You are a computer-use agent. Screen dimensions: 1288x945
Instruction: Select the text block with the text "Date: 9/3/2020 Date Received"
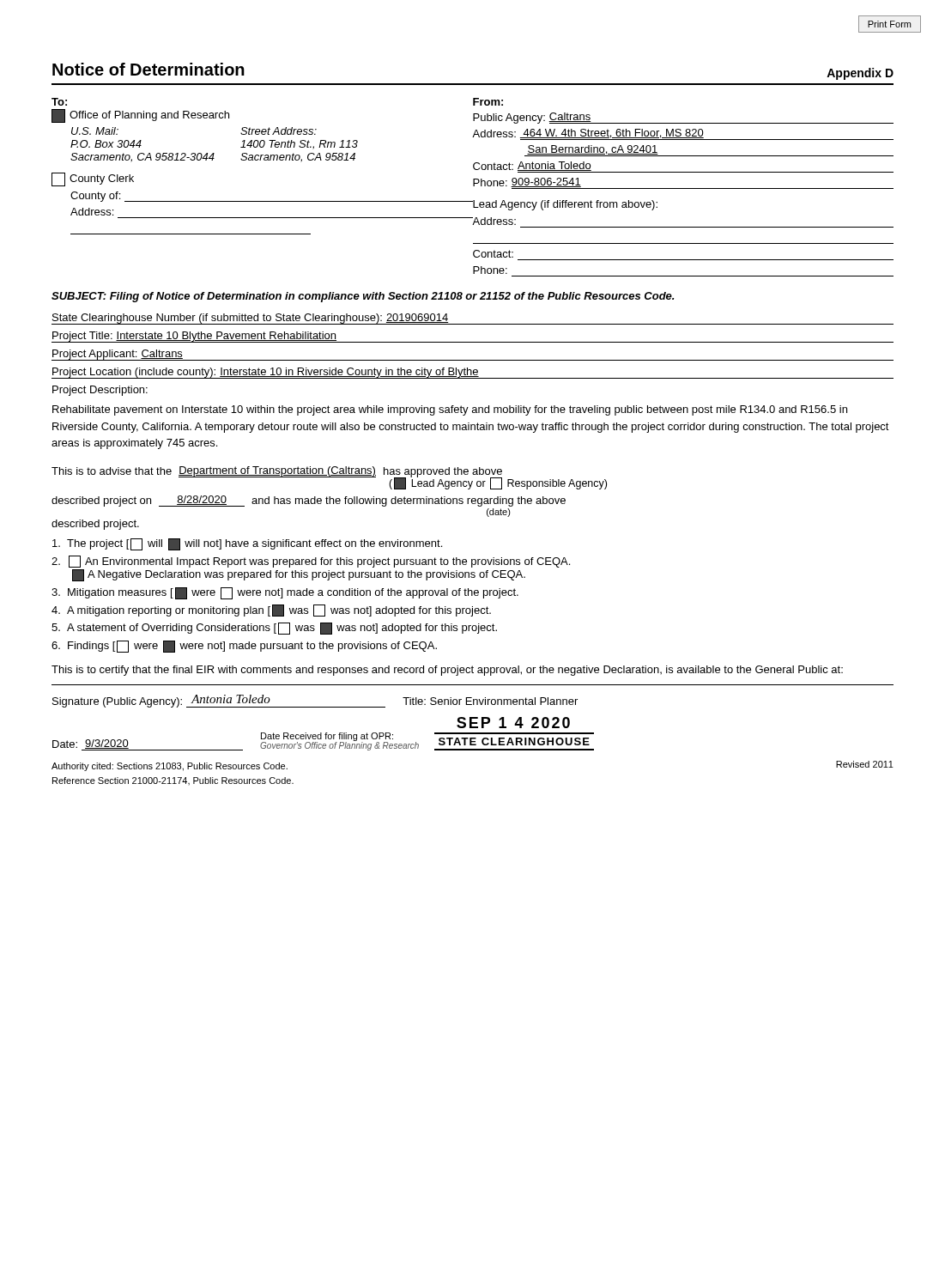[x=323, y=732]
